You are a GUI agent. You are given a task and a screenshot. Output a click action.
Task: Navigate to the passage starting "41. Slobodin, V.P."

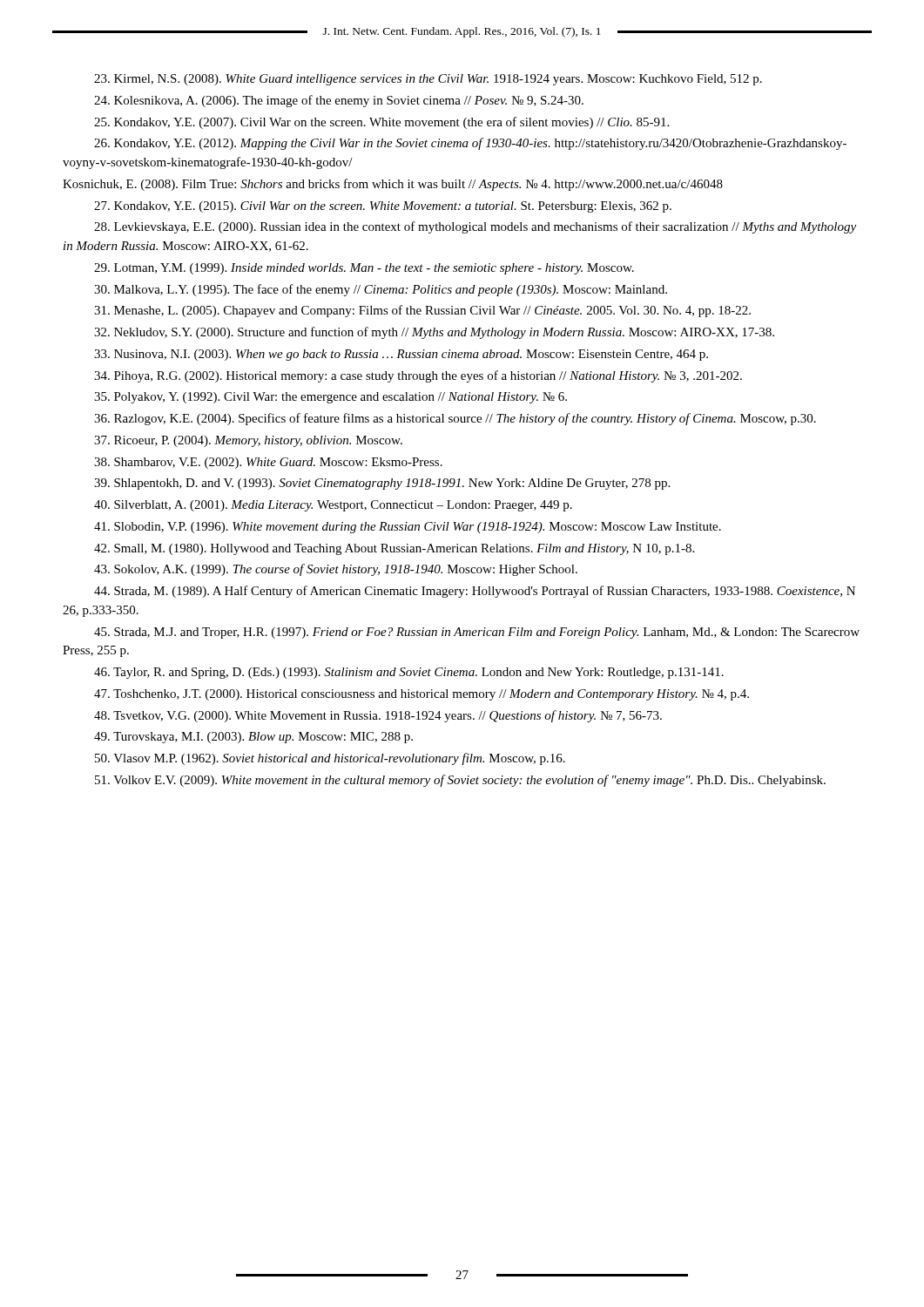point(408,526)
